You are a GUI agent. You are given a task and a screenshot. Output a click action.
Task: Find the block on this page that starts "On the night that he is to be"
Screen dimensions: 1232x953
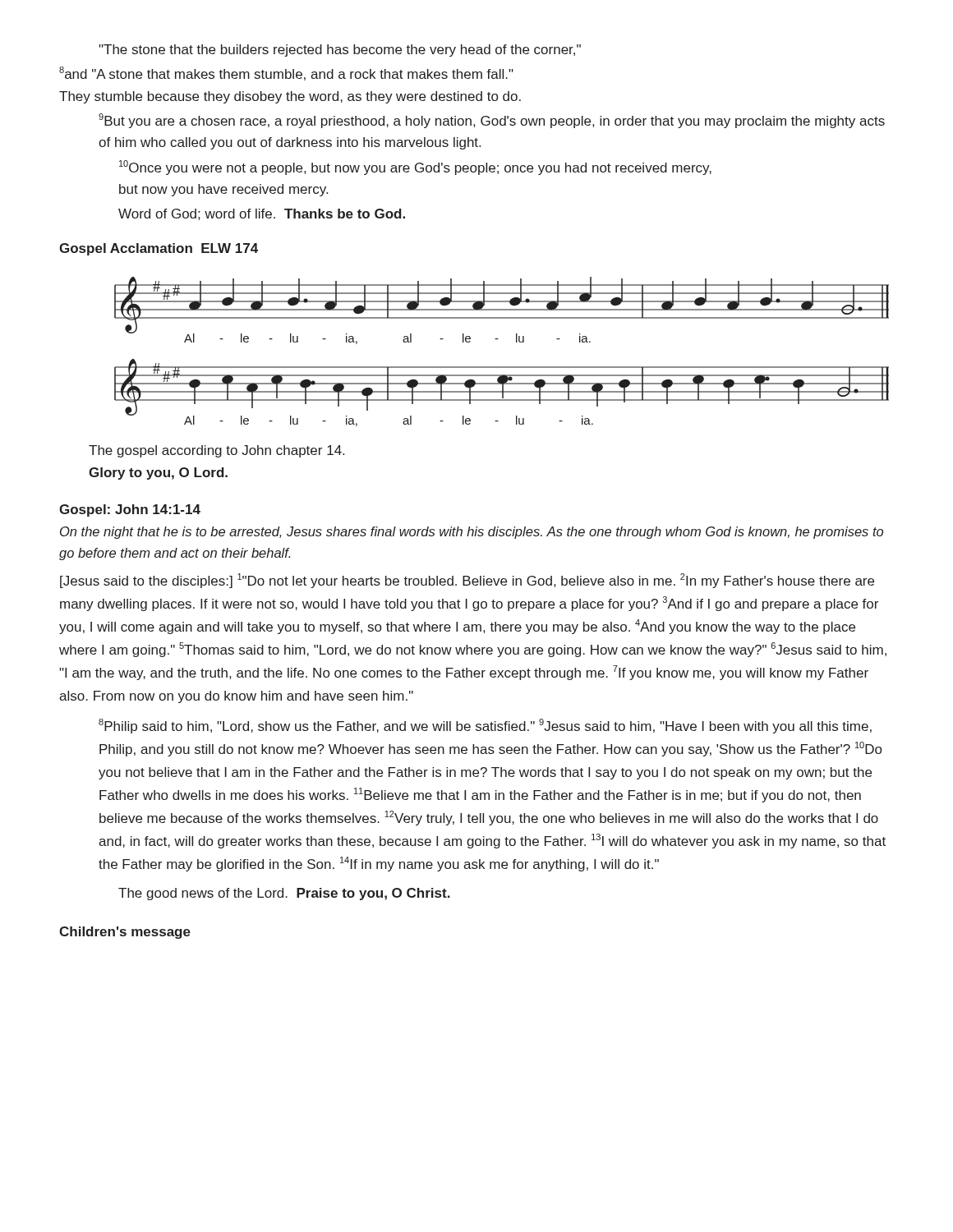[x=471, y=542]
